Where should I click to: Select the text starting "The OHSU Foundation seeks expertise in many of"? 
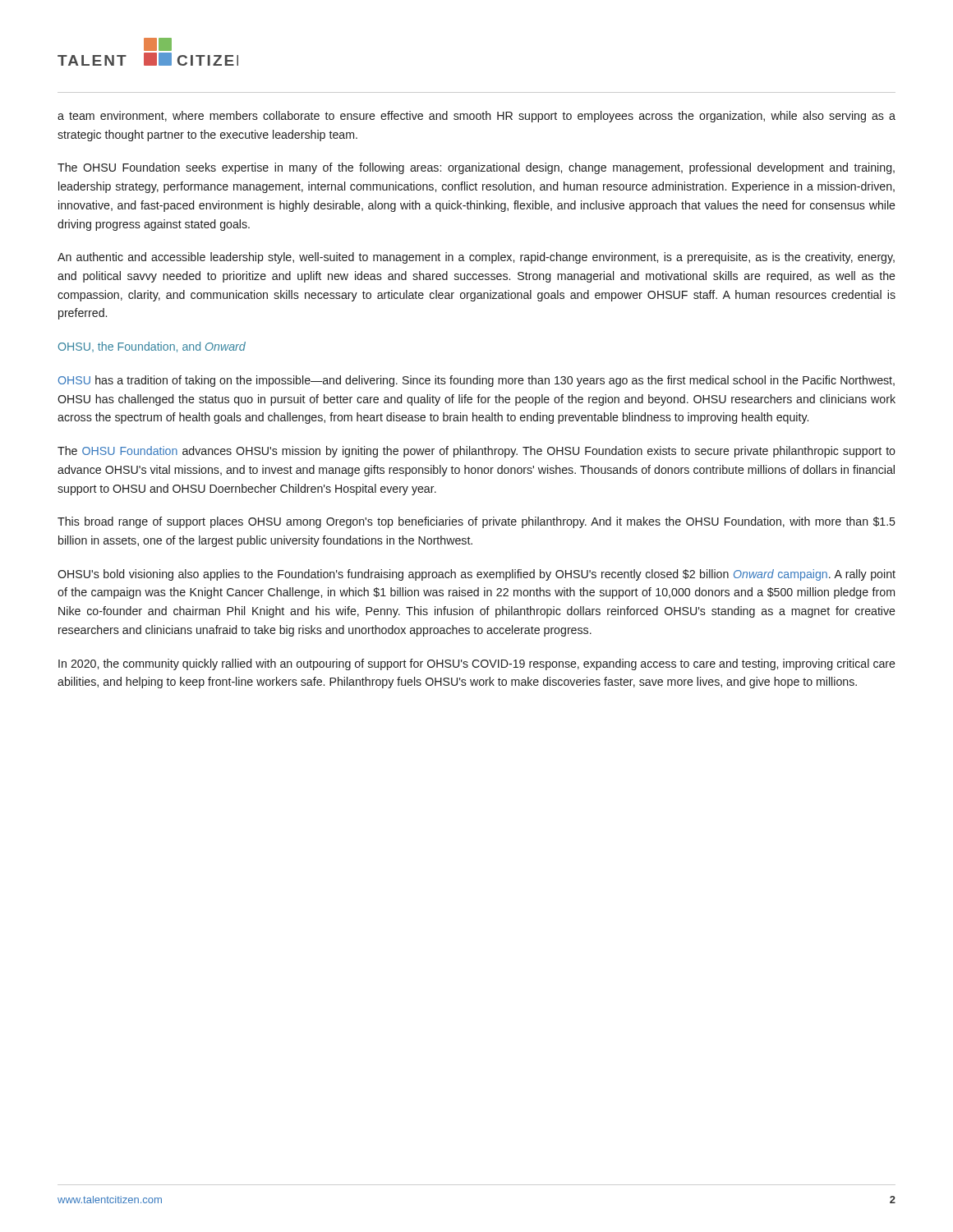pos(476,196)
